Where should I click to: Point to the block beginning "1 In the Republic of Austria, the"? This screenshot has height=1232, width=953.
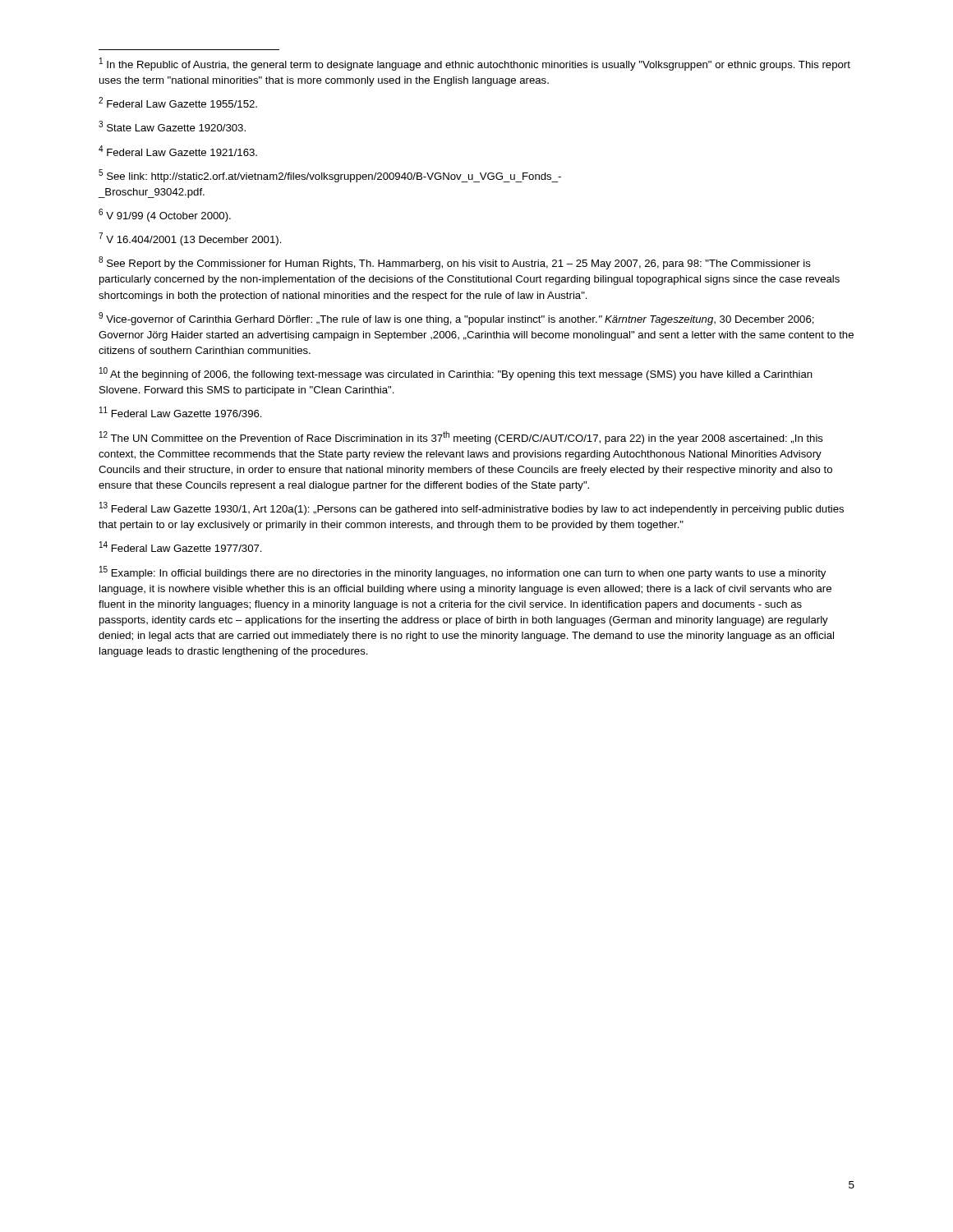474,72
